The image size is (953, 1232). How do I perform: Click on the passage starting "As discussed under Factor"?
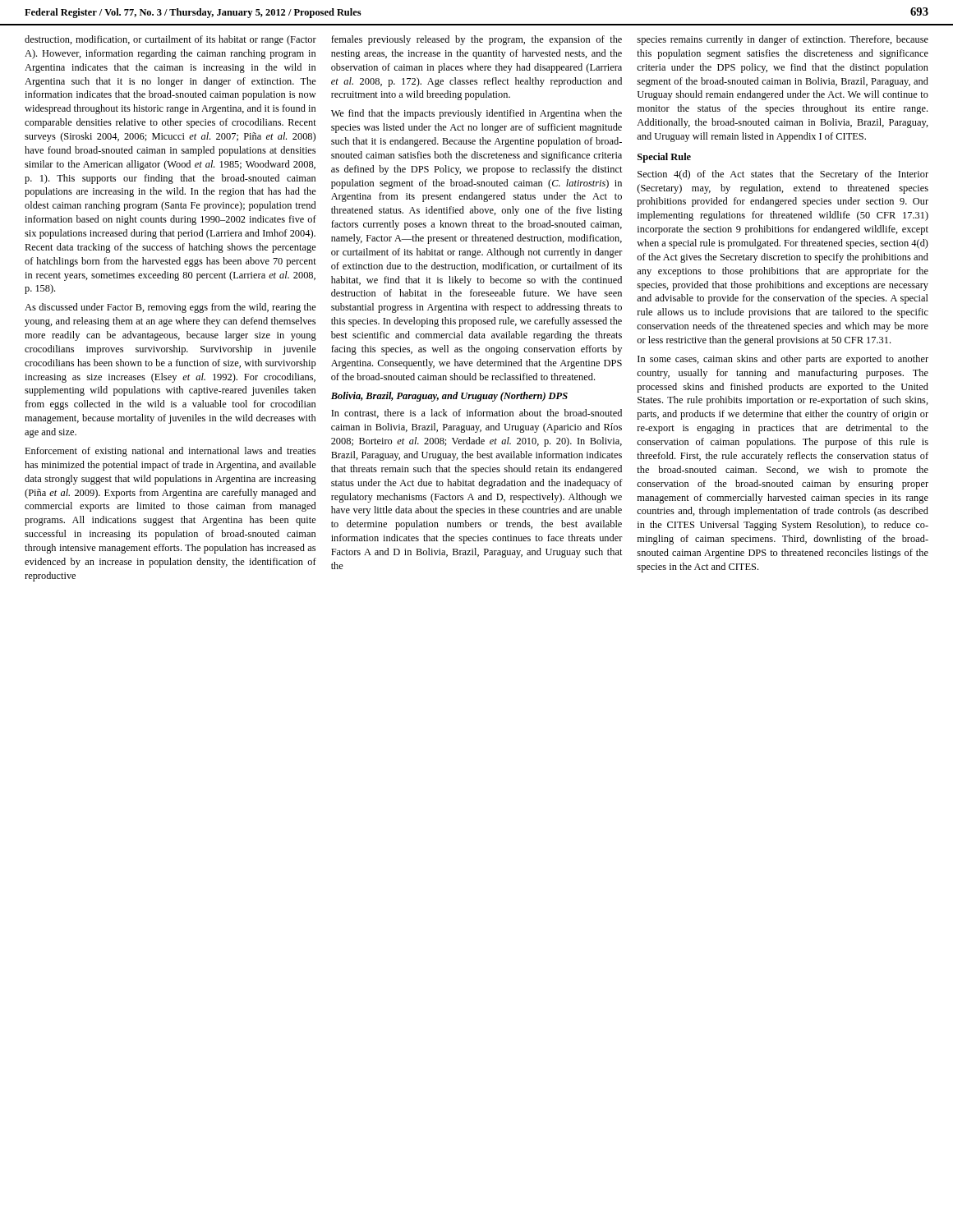(x=170, y=370)
